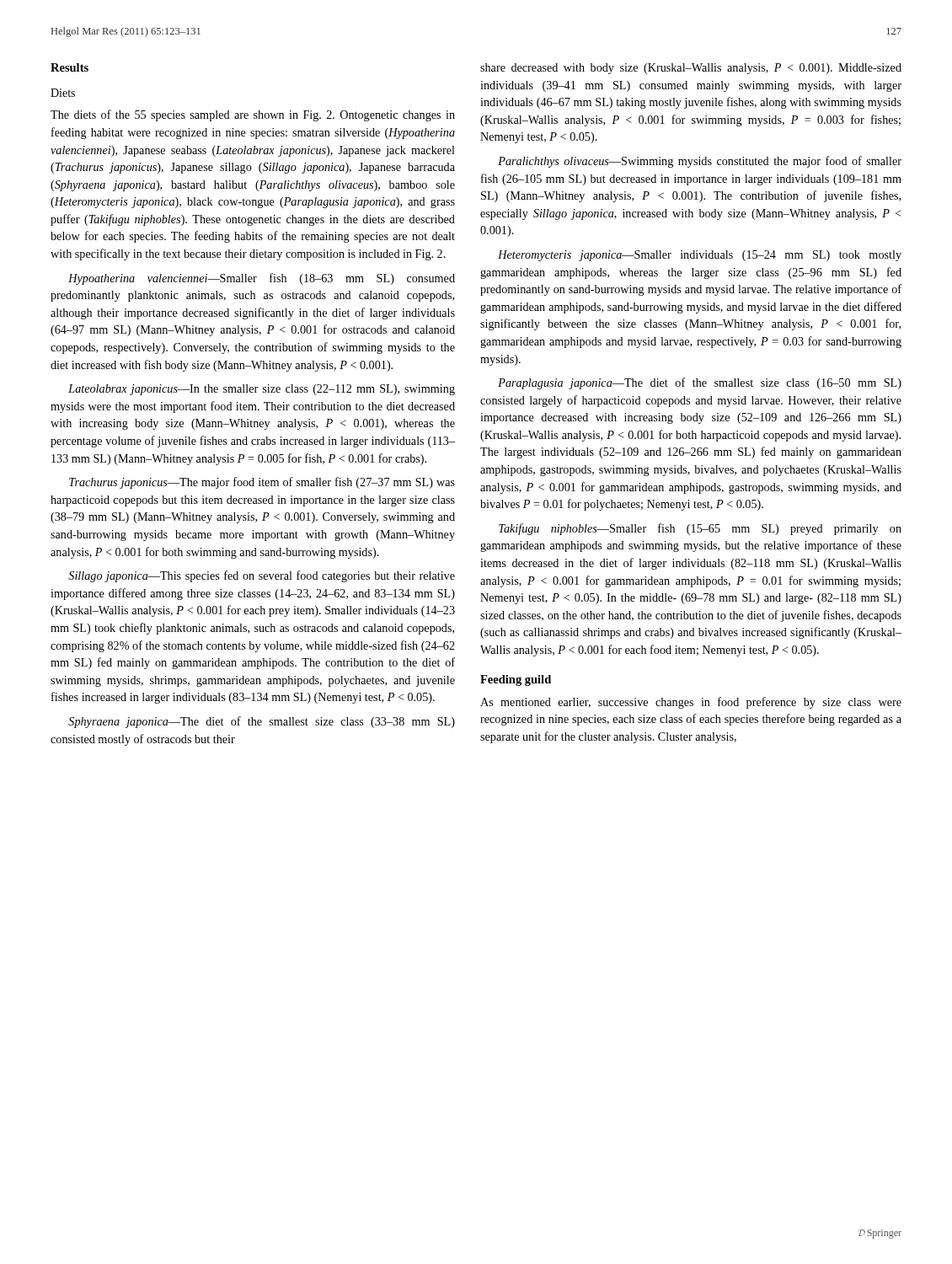The width and height of the screenshot is (952, 1264).
Task: Find the text block with the text "Trachurus japonicus—The major"
Action: (253, 517)
